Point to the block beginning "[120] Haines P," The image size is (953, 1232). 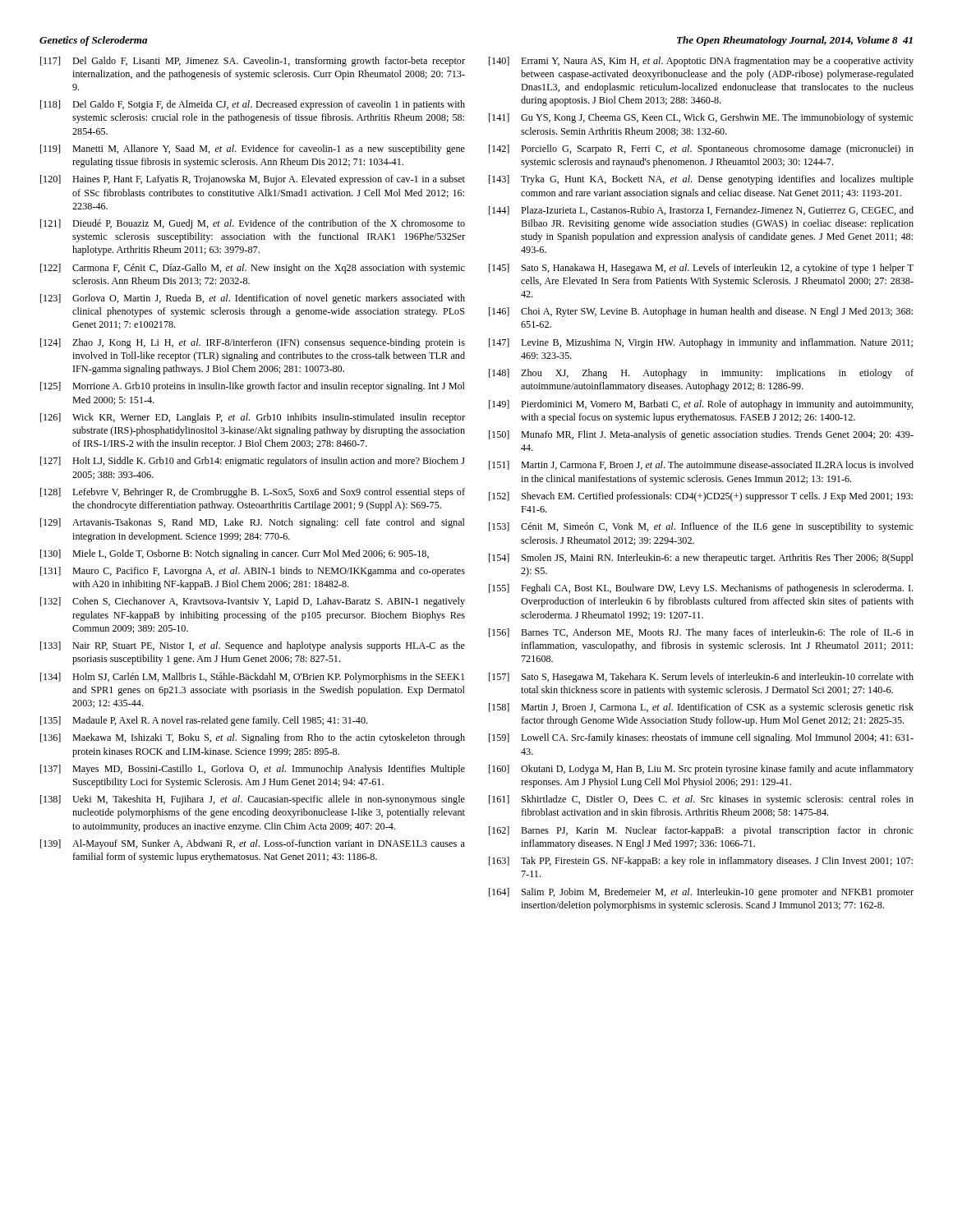point(252,193)
